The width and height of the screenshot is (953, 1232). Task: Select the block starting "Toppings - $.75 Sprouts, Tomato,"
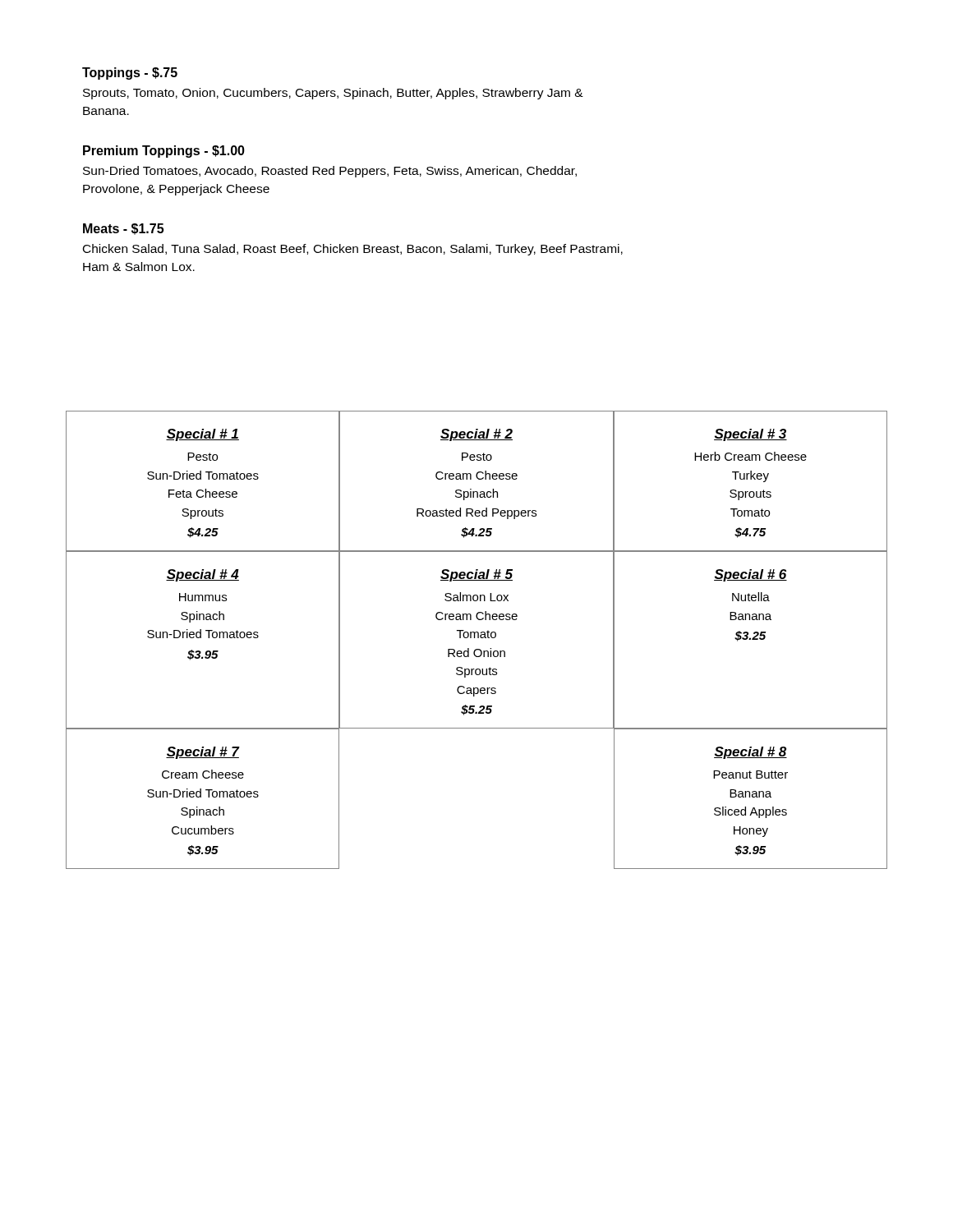476,93
